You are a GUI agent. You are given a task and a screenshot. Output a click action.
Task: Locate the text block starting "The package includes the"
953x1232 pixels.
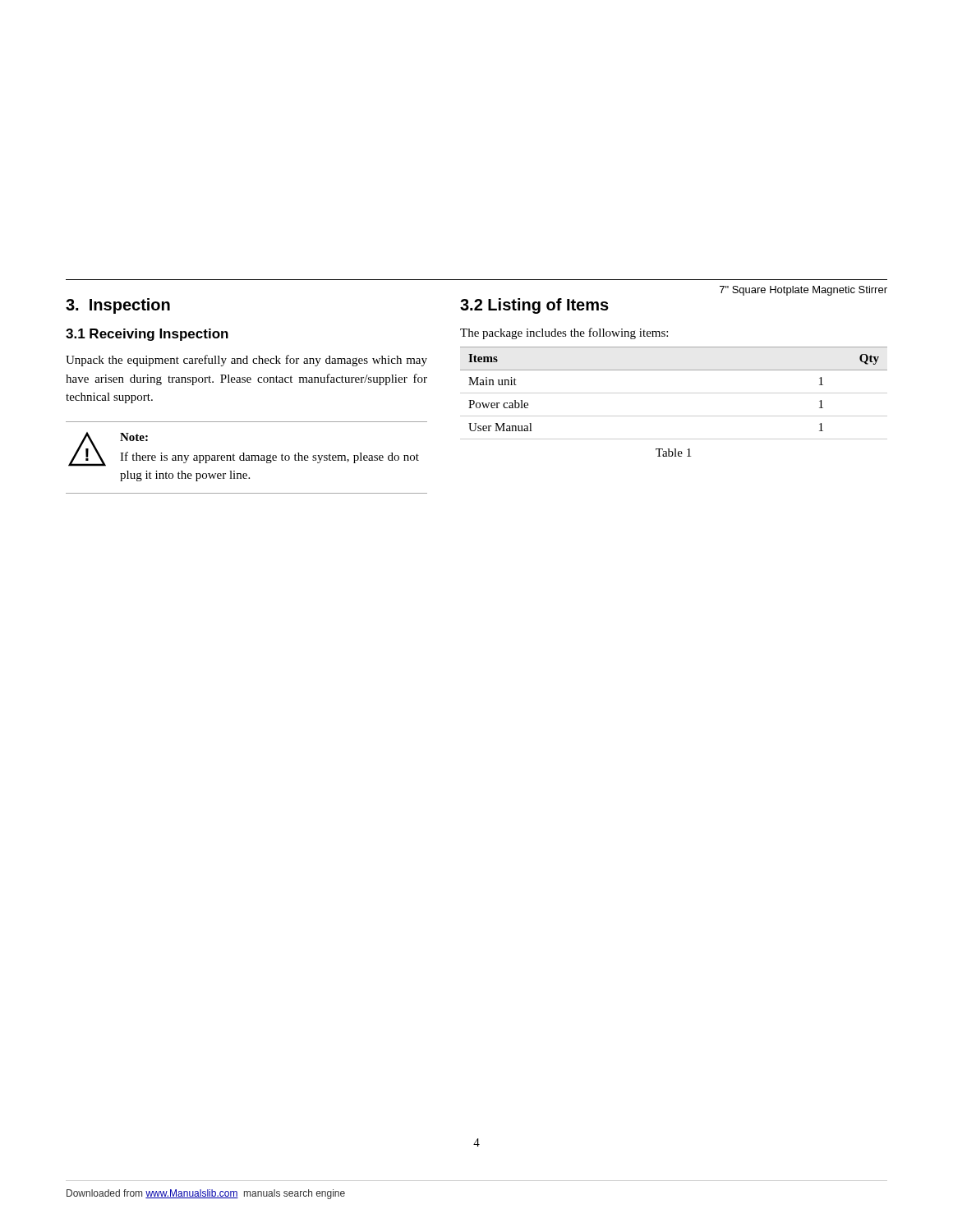[x=565, y=333]
